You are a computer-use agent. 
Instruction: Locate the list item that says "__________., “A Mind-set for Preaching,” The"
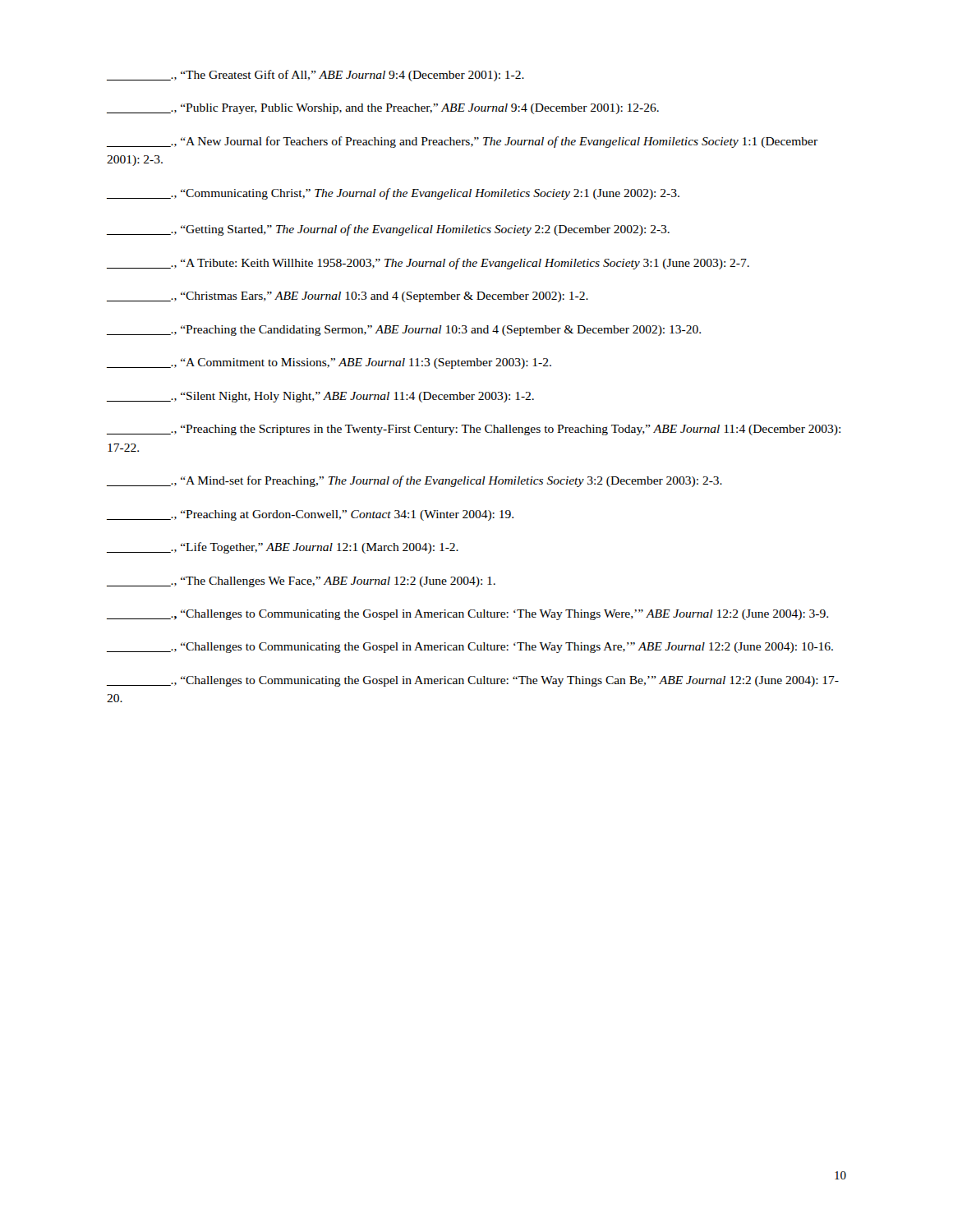pyautogui.click(x=476, y=481)
